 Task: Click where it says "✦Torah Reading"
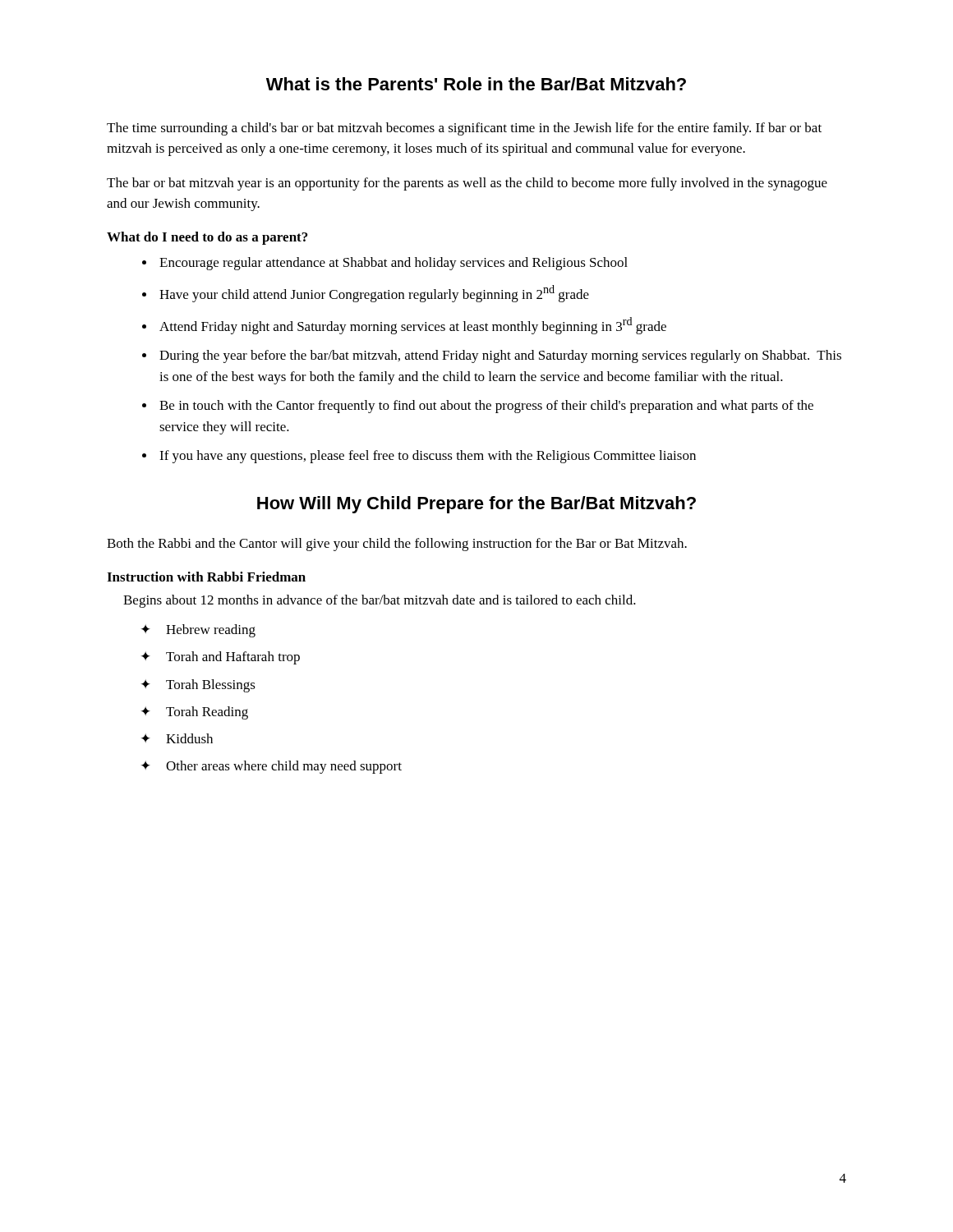tap(195, 713)
